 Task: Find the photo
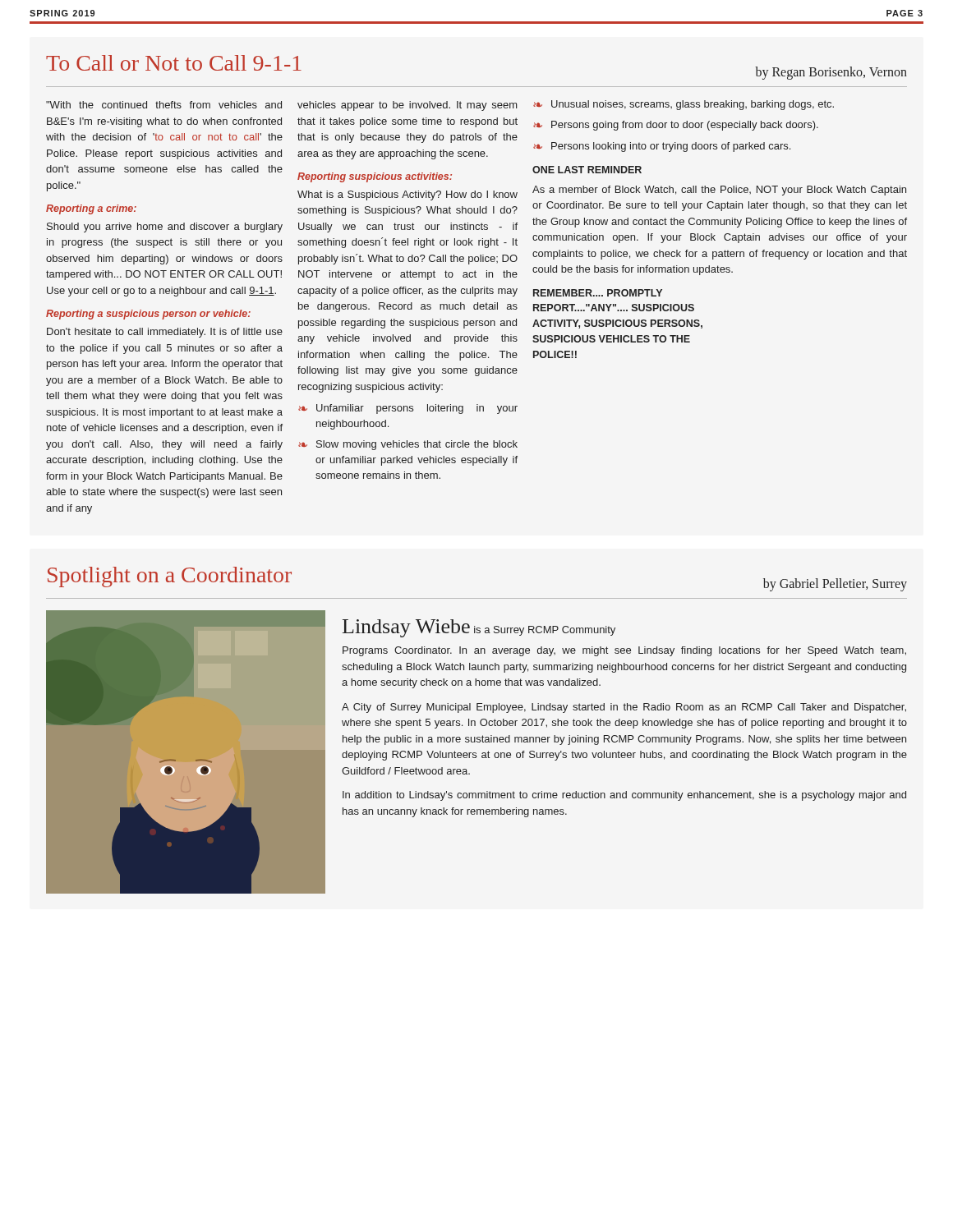click(x=186, y=753)
